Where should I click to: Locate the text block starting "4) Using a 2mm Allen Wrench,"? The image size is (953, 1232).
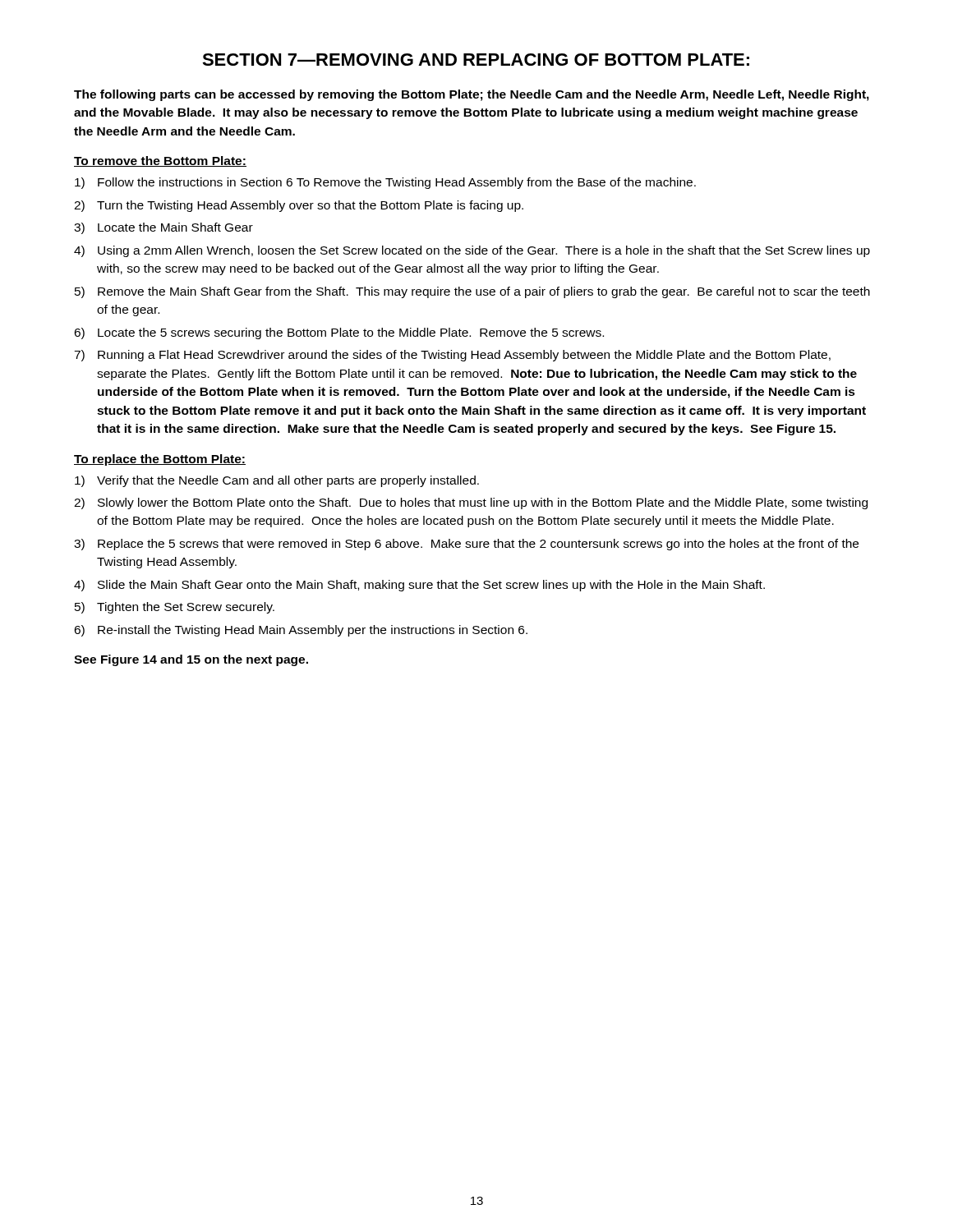point(476,260)
